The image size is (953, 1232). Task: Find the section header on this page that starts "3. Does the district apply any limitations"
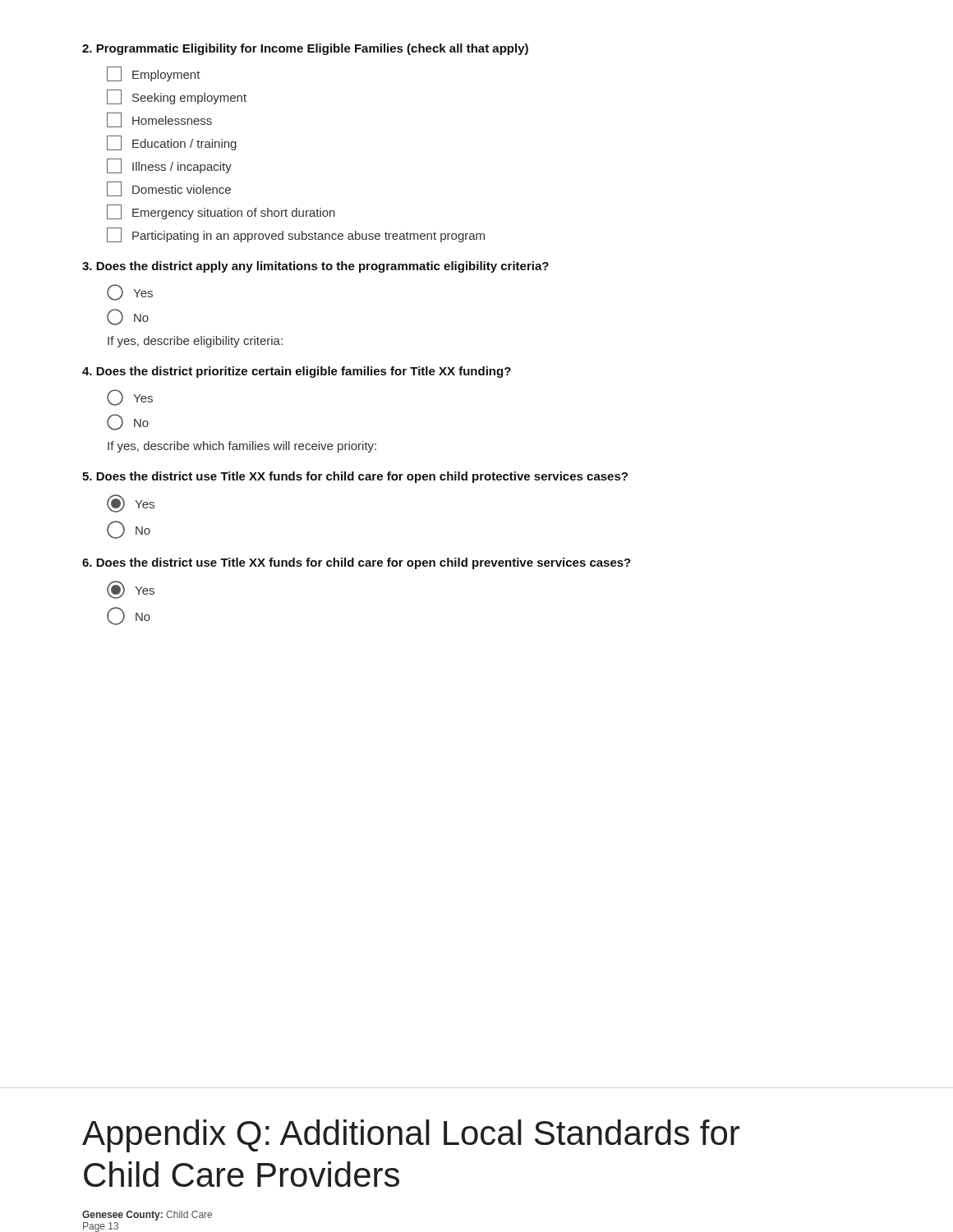point(316,266)
